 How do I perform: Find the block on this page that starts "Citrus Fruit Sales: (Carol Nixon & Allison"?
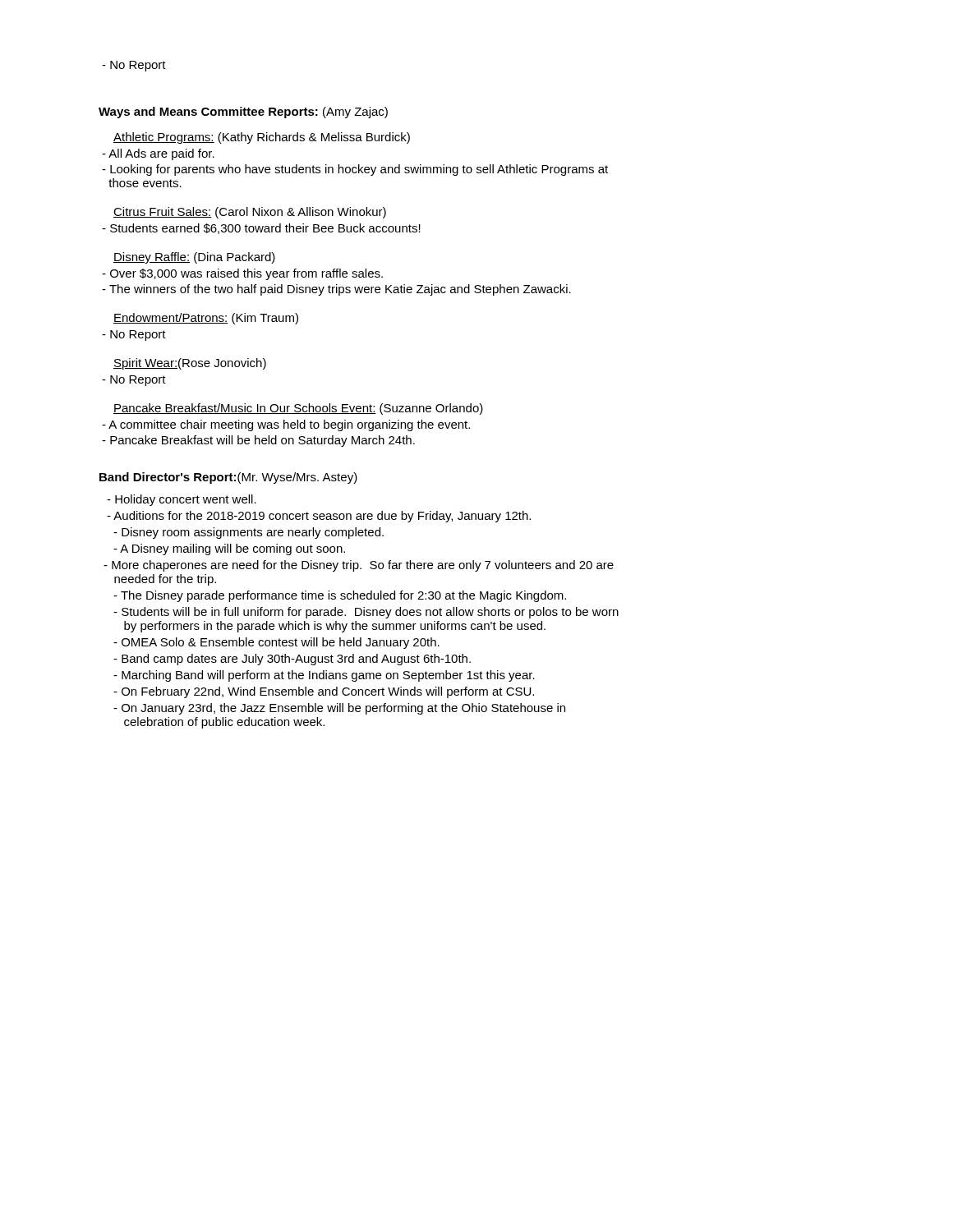click(250, 211)
